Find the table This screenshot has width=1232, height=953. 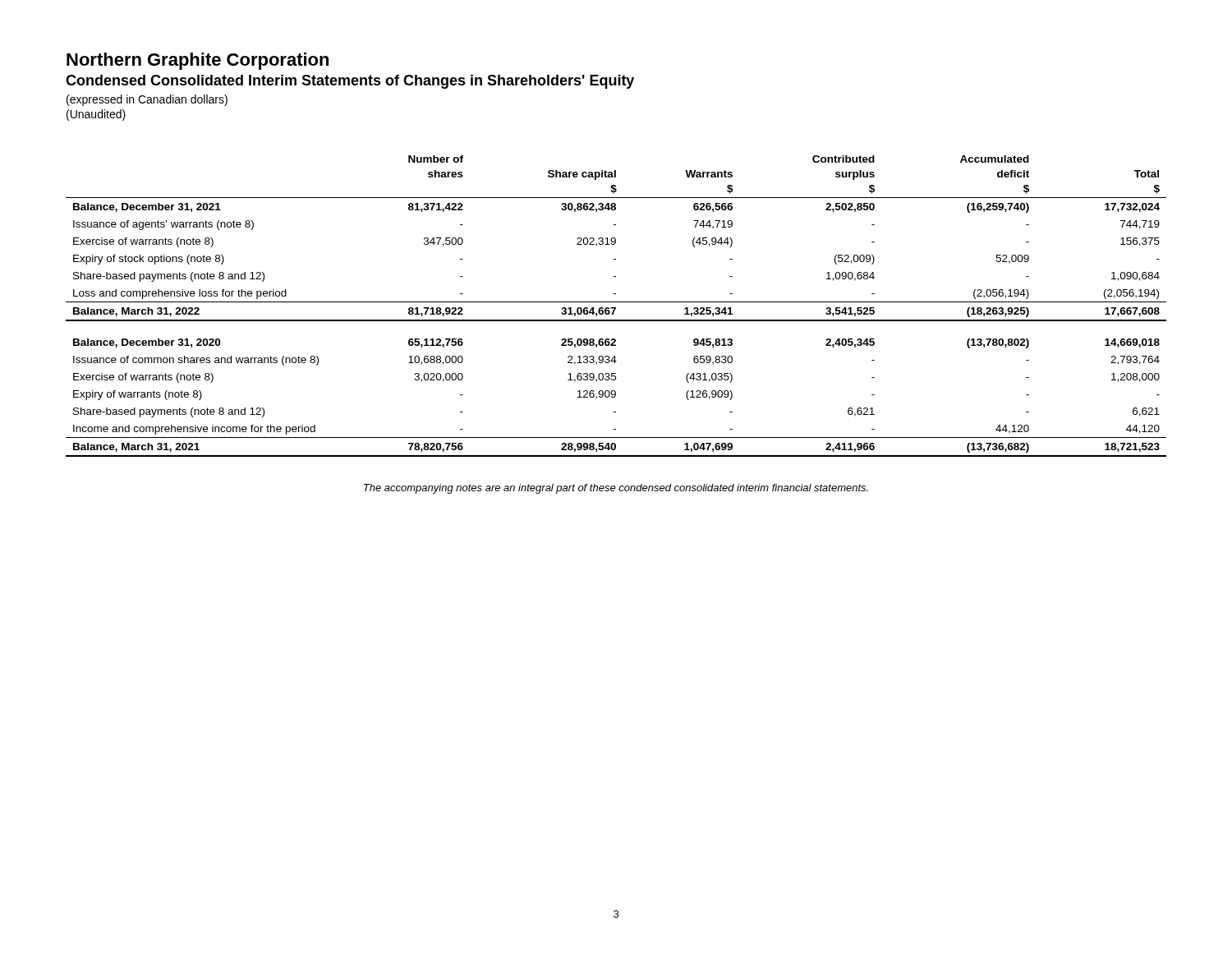(616, 304)
